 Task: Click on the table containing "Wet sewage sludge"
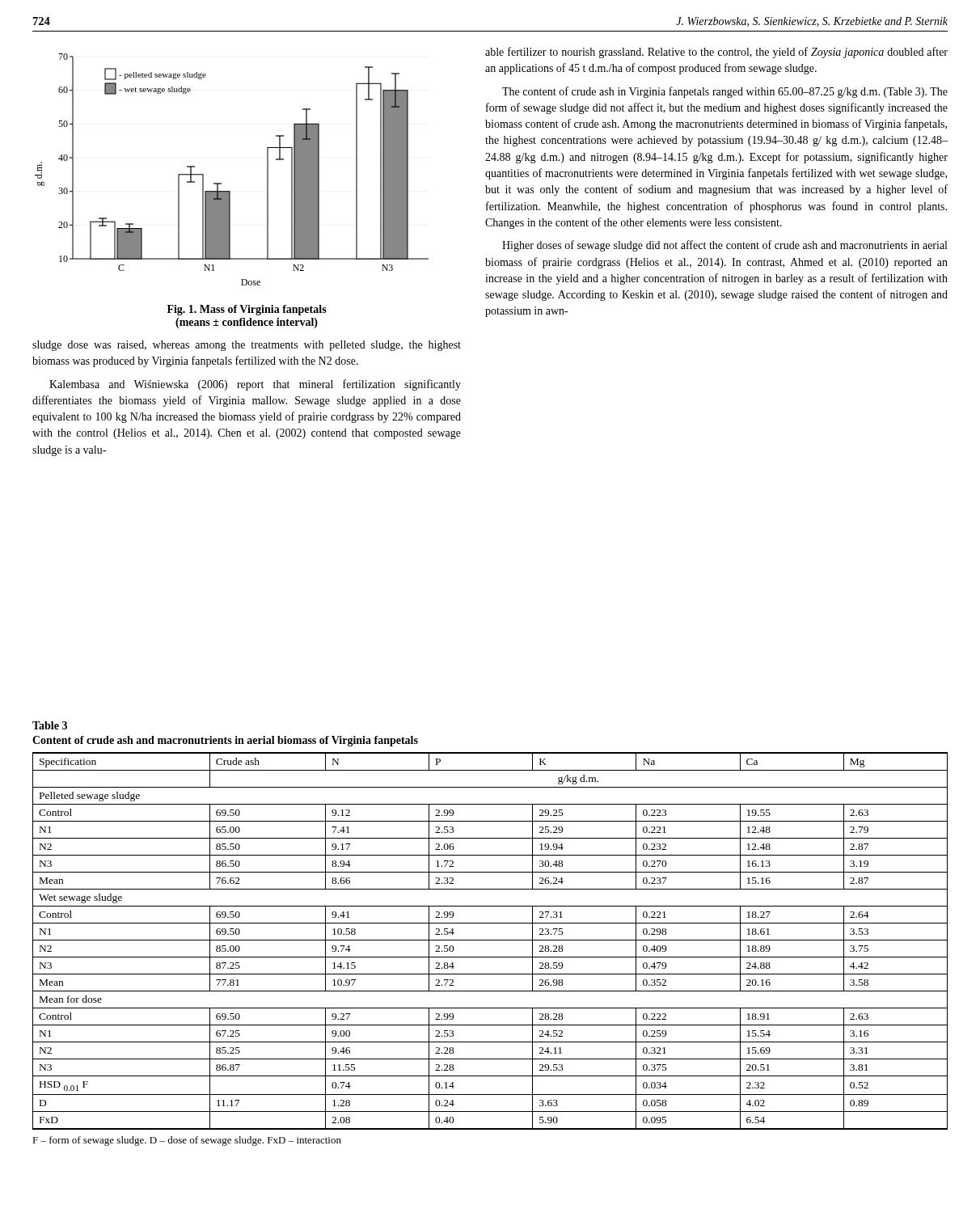coord(490,941)
